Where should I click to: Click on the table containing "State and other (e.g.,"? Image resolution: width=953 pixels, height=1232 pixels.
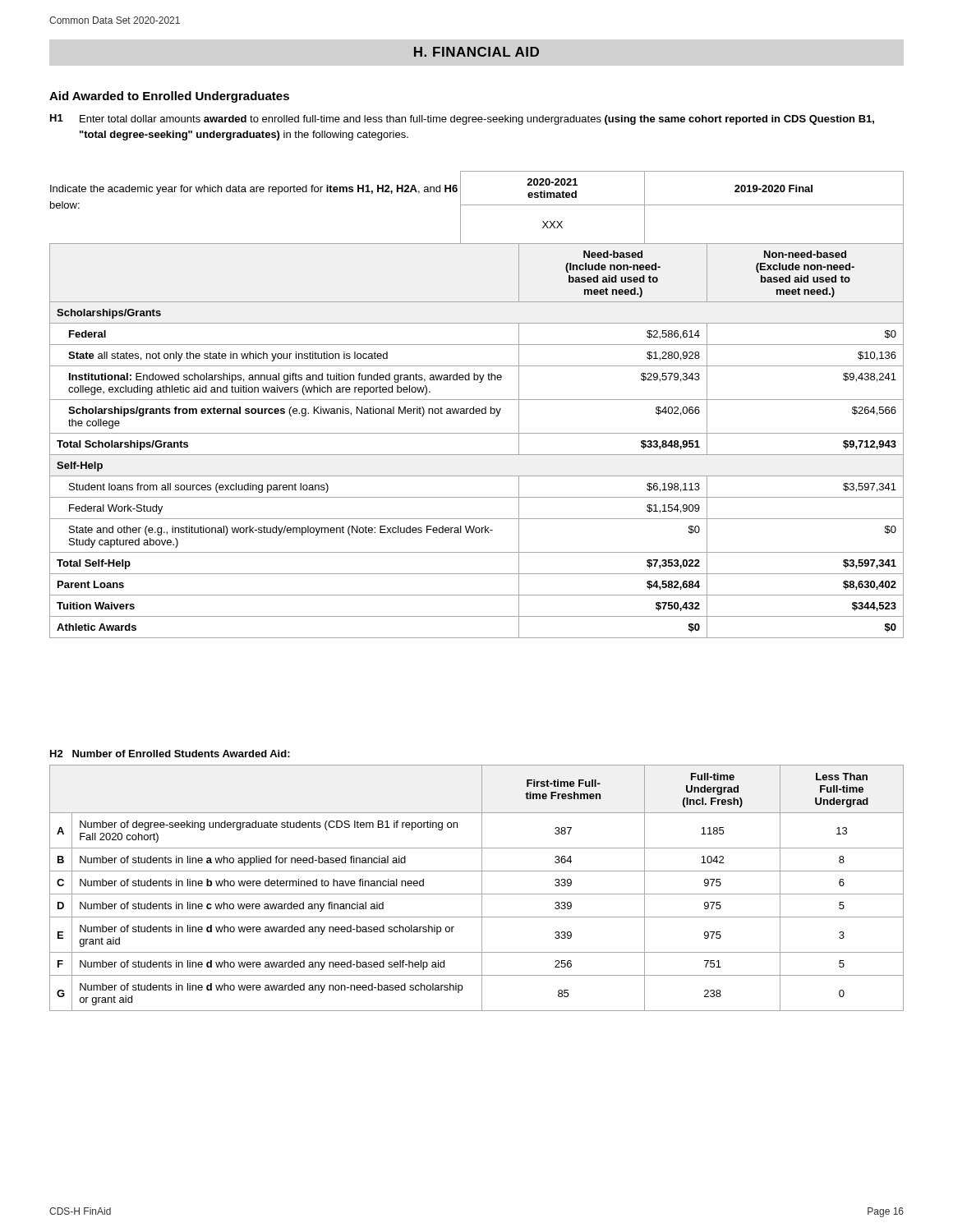pyautogui.click(x=476, y=441)
